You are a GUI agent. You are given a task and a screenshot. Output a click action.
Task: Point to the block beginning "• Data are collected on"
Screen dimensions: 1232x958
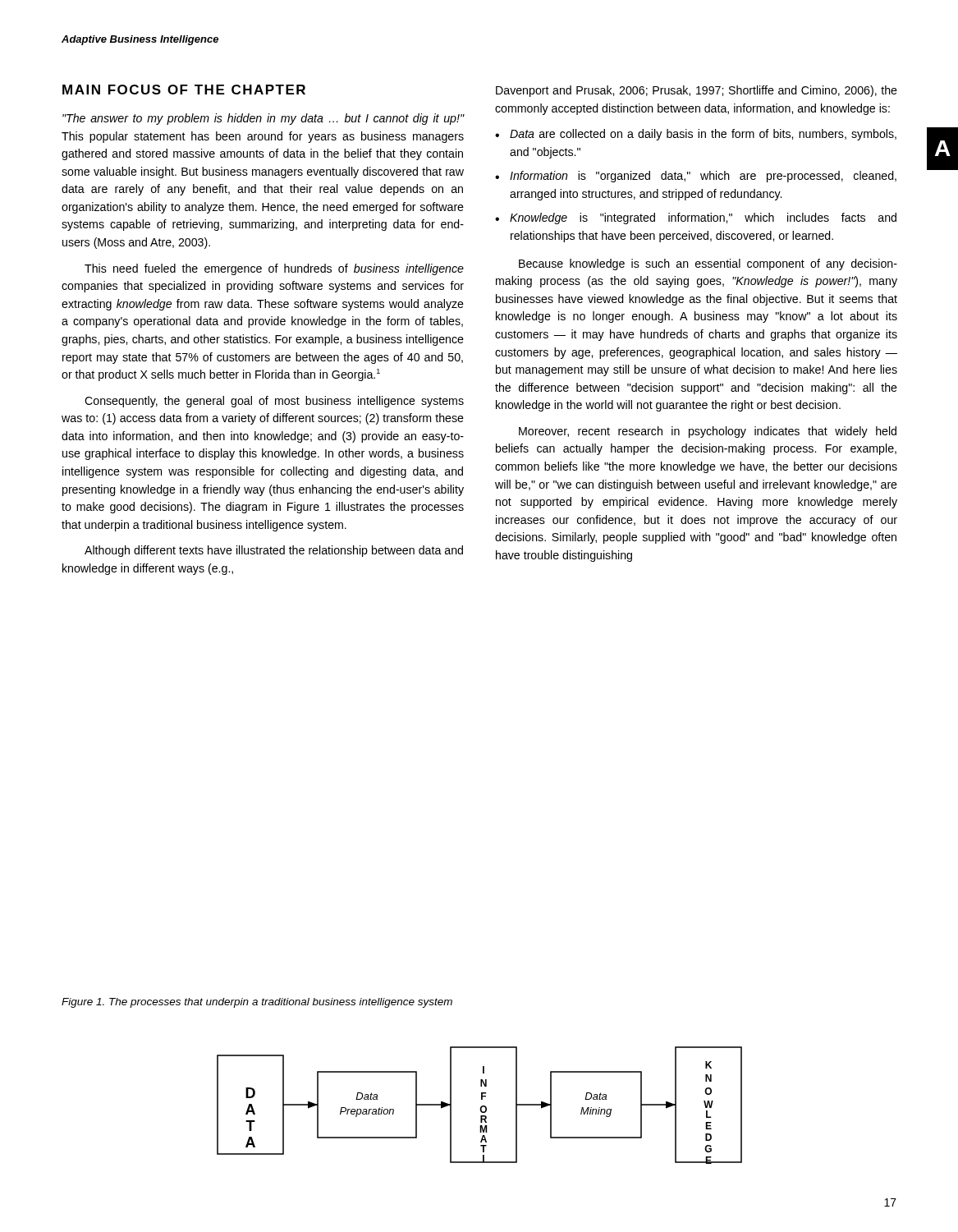pyautogui.click(x=696, y=144)
